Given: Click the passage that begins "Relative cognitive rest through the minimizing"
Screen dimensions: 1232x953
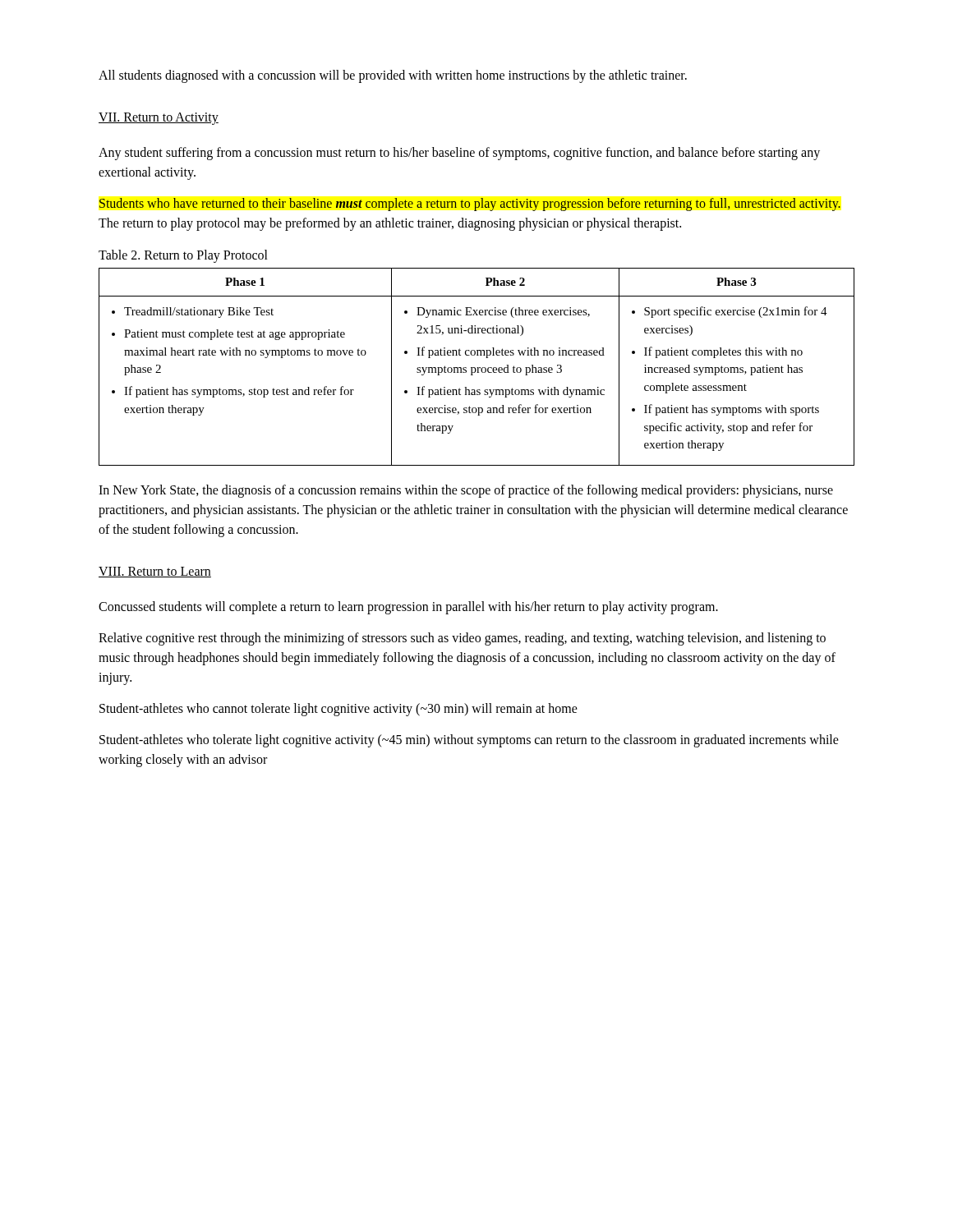Looking at the screenshot, I should 467,657.
